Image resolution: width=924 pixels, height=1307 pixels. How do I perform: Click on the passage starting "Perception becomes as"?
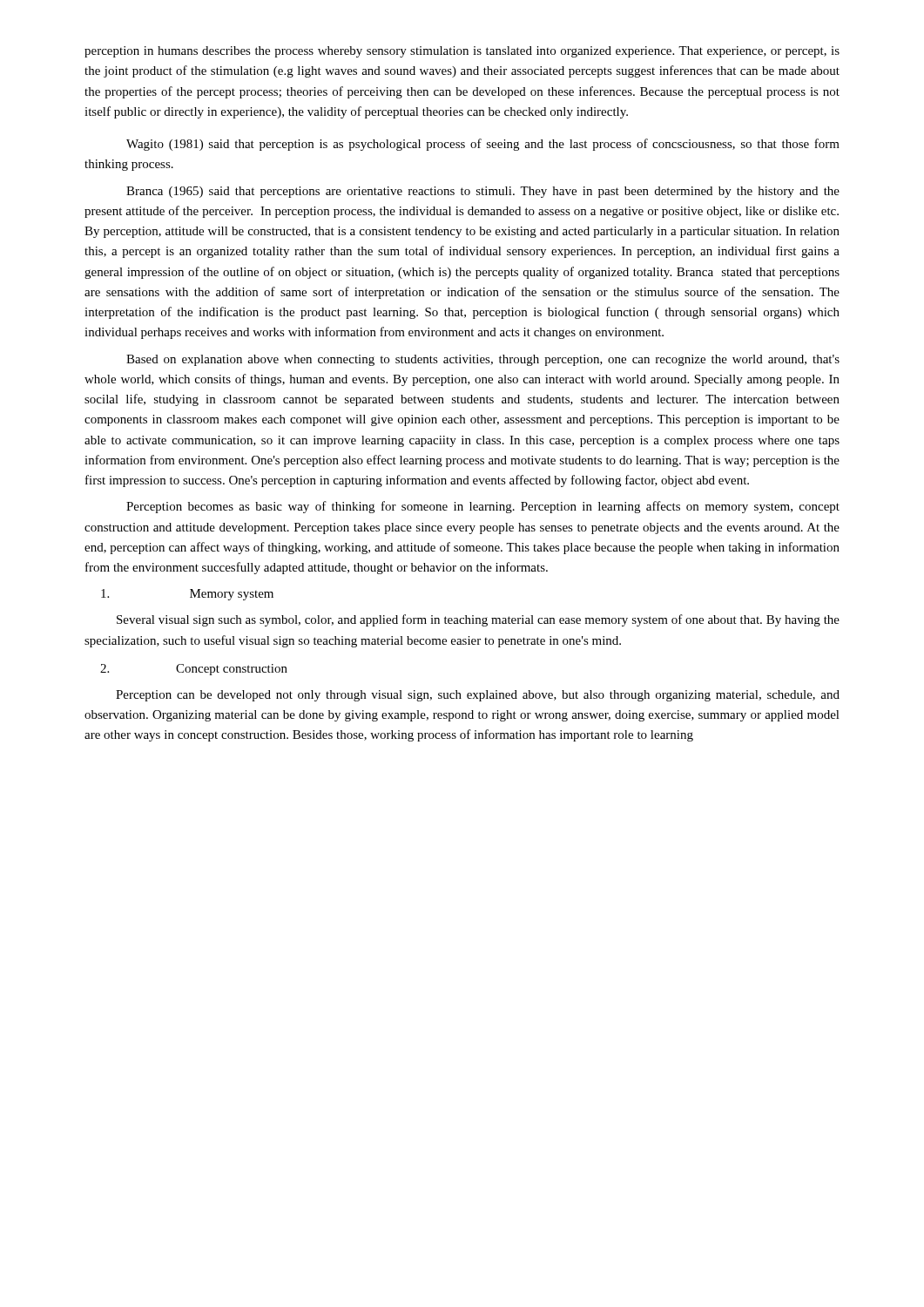coord(462,537)
